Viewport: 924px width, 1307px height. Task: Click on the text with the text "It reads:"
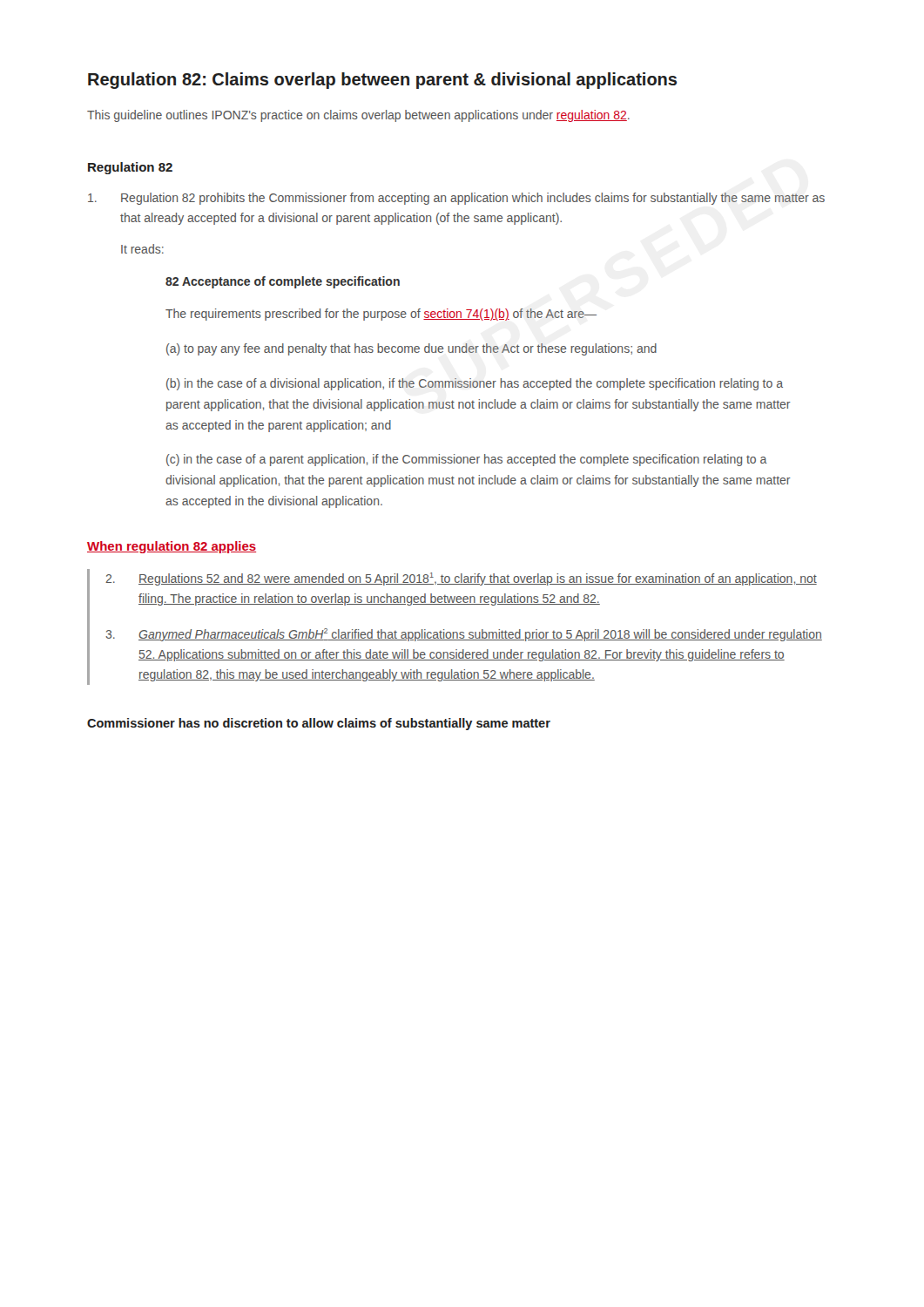142,249
